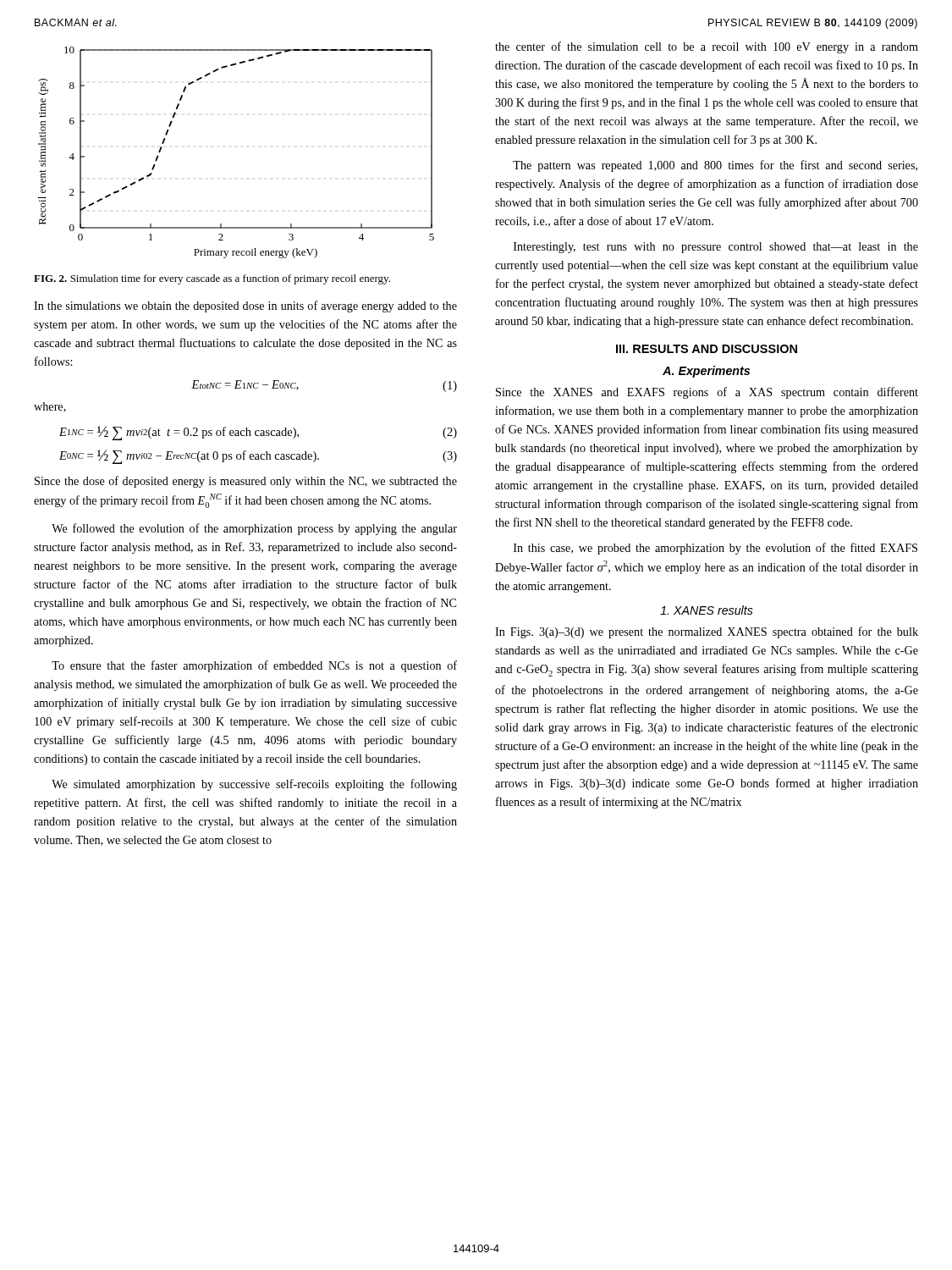Locate the formula that says "EtotNC = E1NC − E0NC, (1)"
Image resolution: width=952 pixels, height=1270 pixels.
[245, 385]
